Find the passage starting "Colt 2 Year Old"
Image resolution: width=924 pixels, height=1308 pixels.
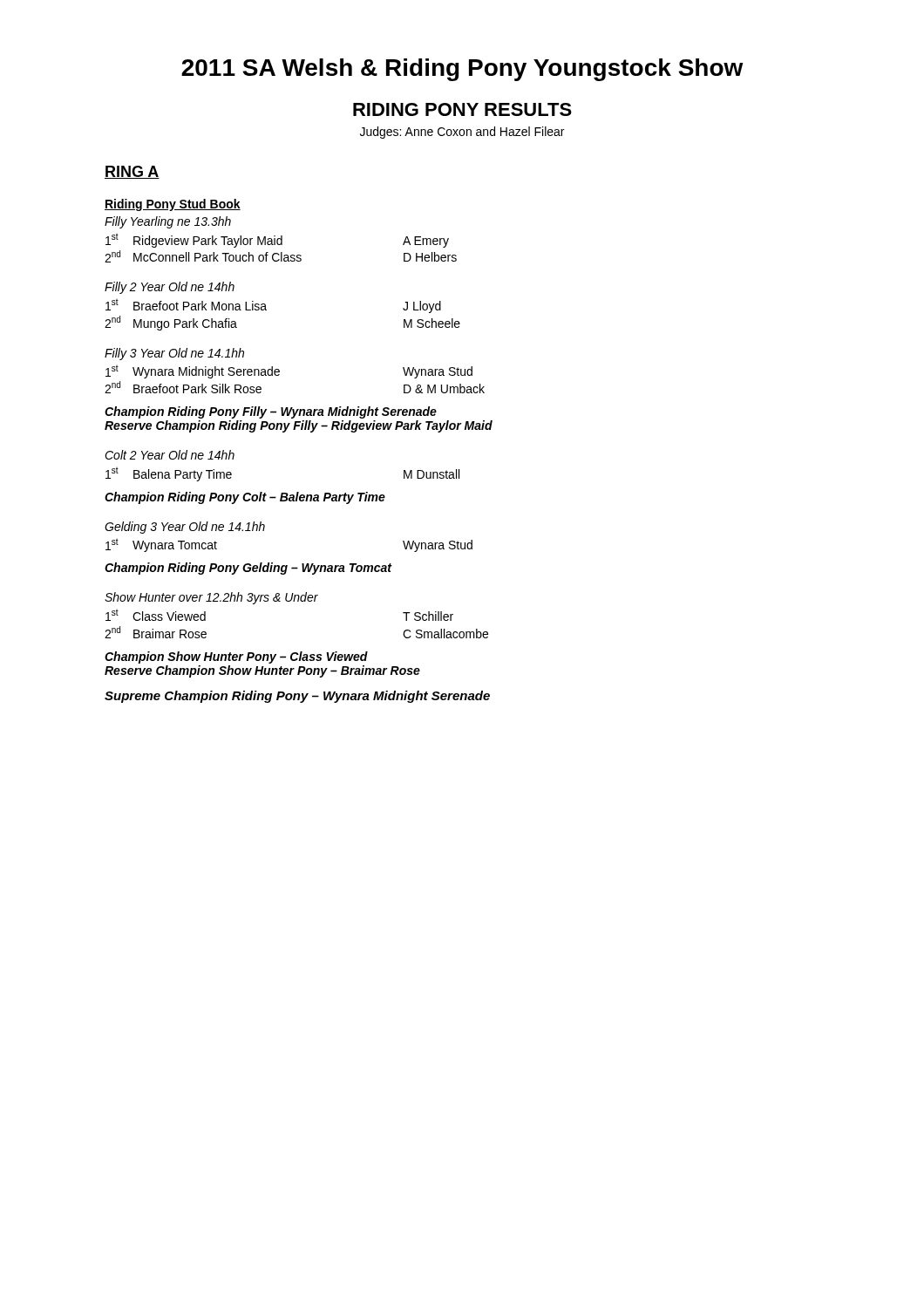click(170, 455)
